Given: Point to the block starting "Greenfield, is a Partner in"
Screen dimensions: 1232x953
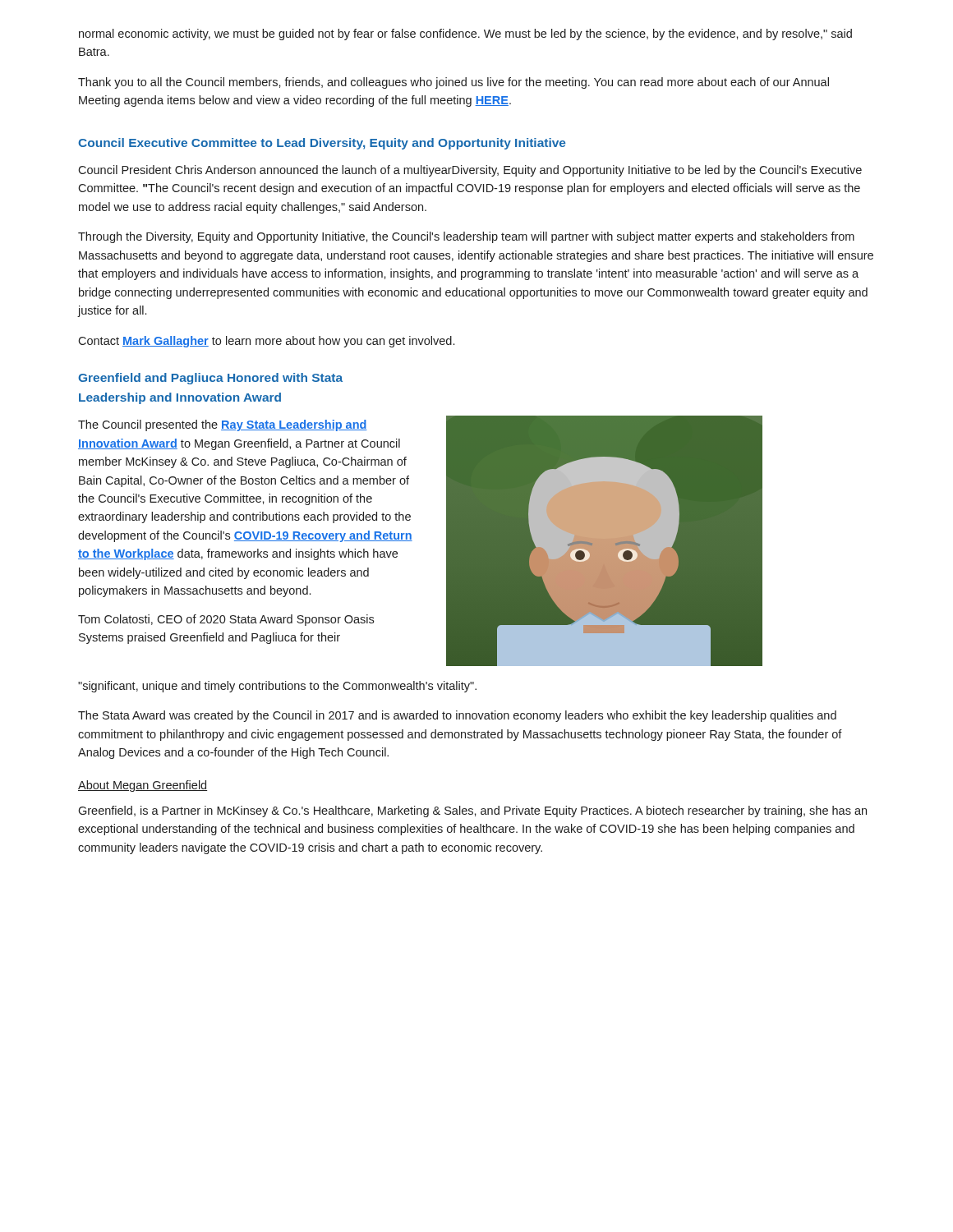Looking at the screenshot, I should pyautogui.click(x=473, y=829).
